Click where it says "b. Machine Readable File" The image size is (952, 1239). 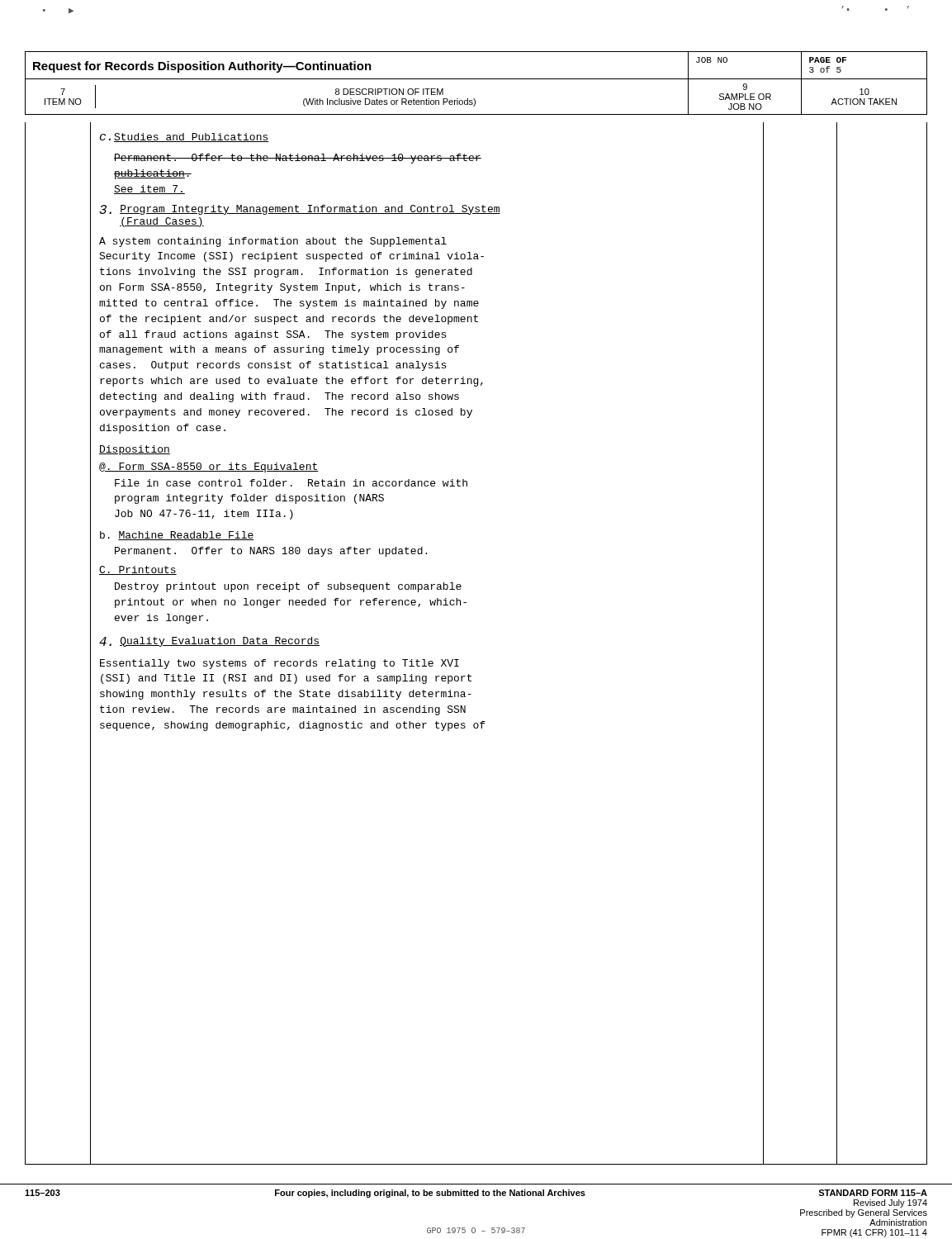click(176, 536)
